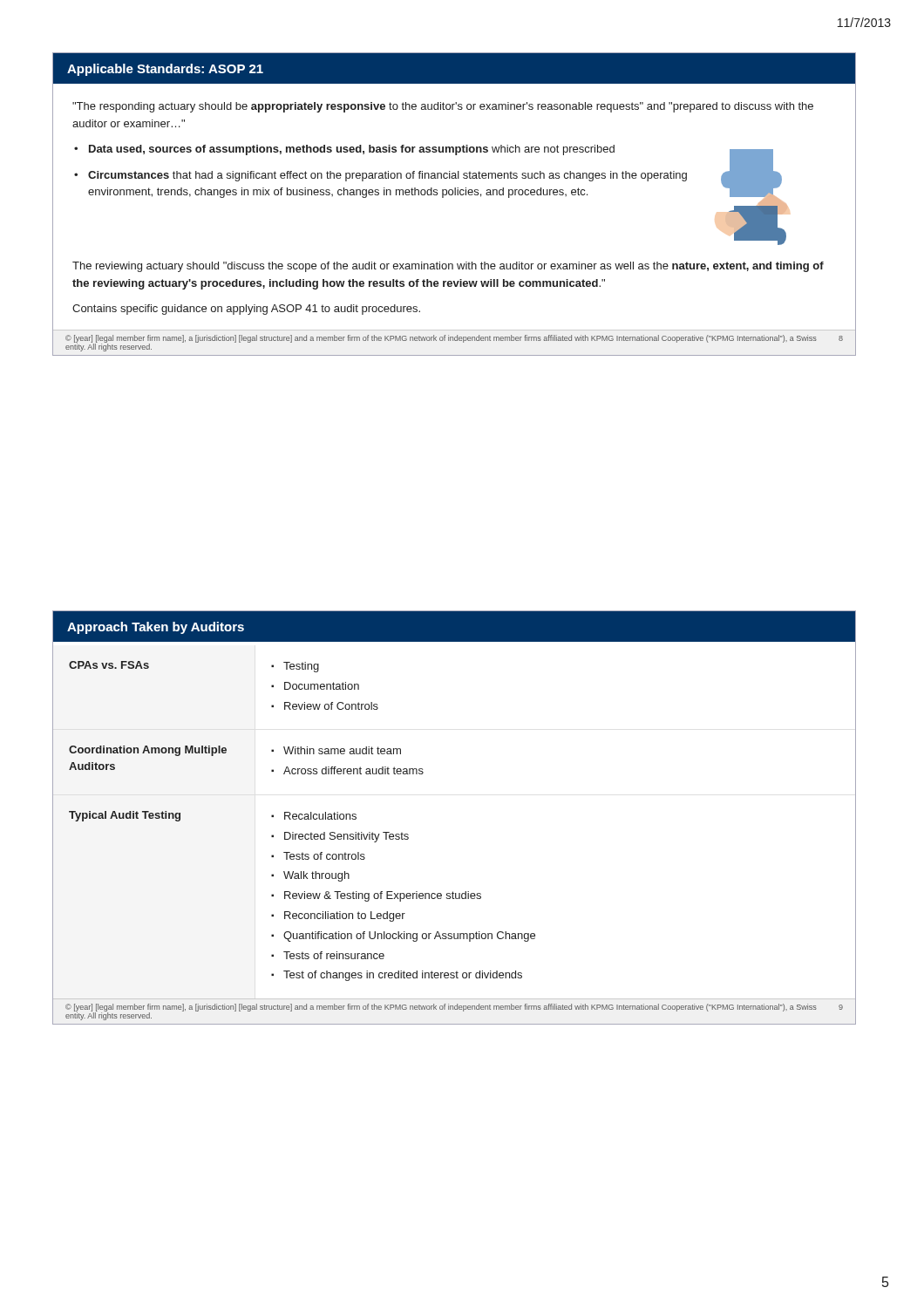This screenshot has width=924, height=1308.
Task: Find the passage starting ""The responding actuary should be appropriately responsive"
Action: [x=443, y=114]
